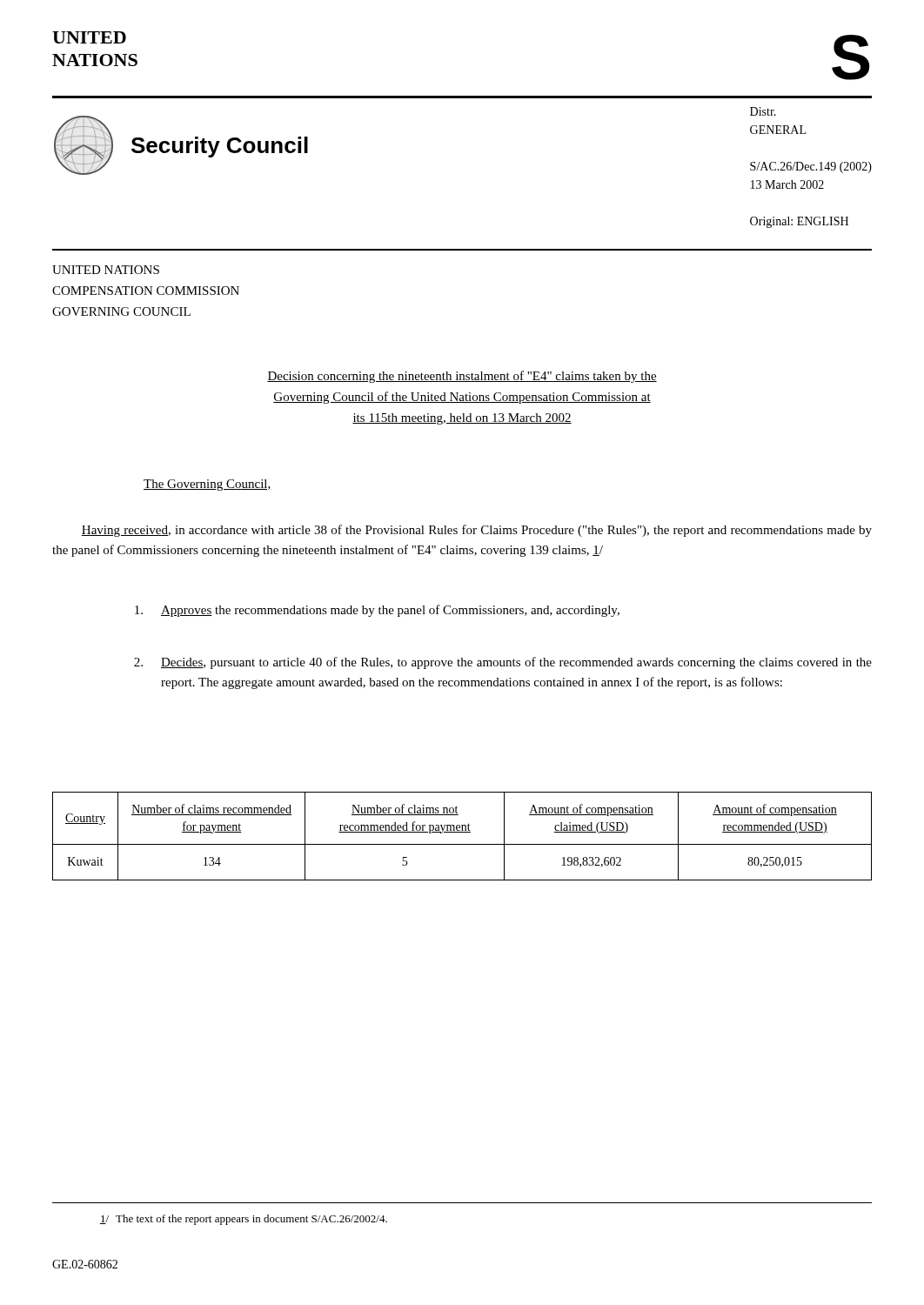Point to the element starting "Approves the recommendations made"
This screenshot has height=1305, width=924.
coord(336,610)
